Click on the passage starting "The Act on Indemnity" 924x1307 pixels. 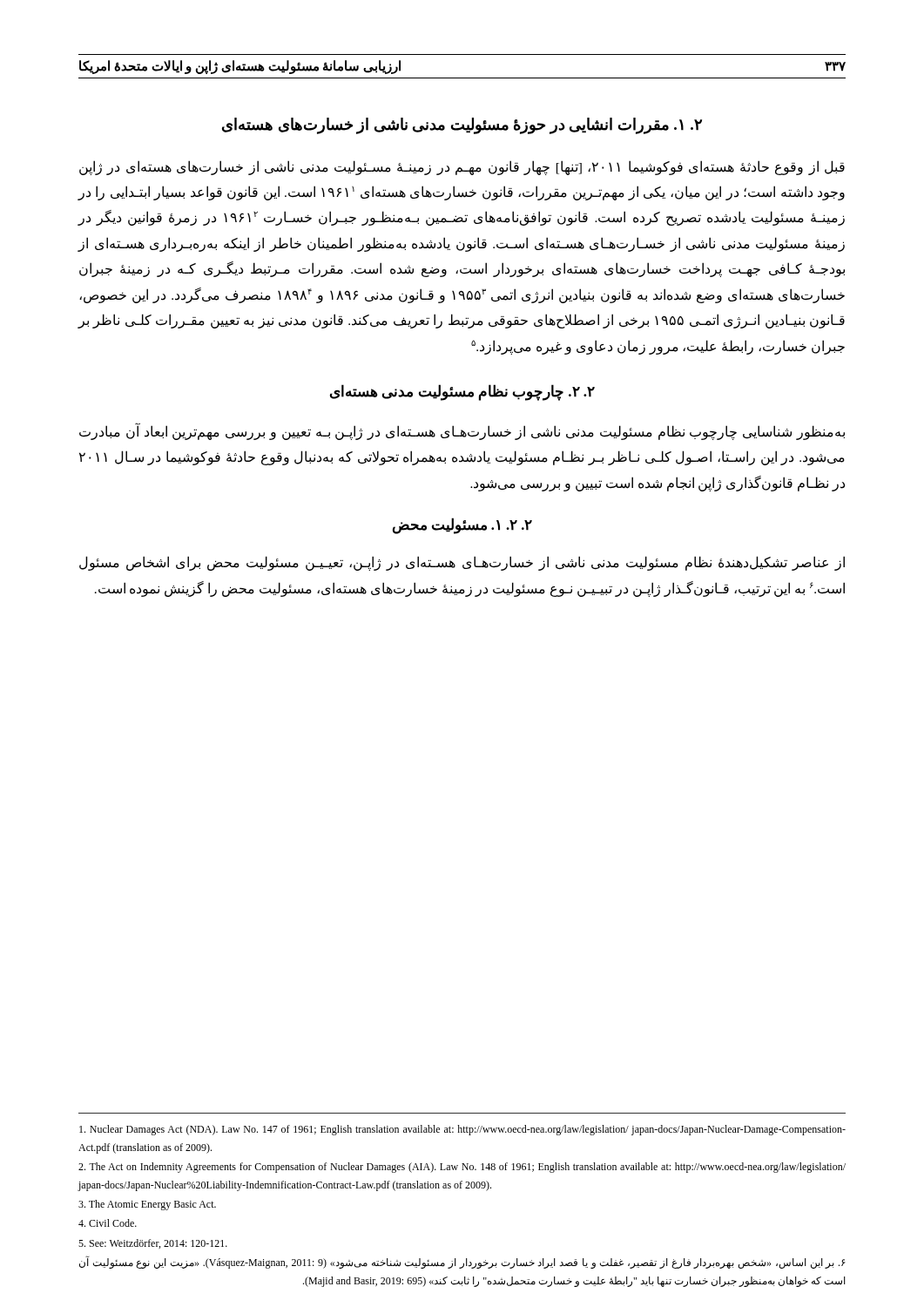[462, 1176]
